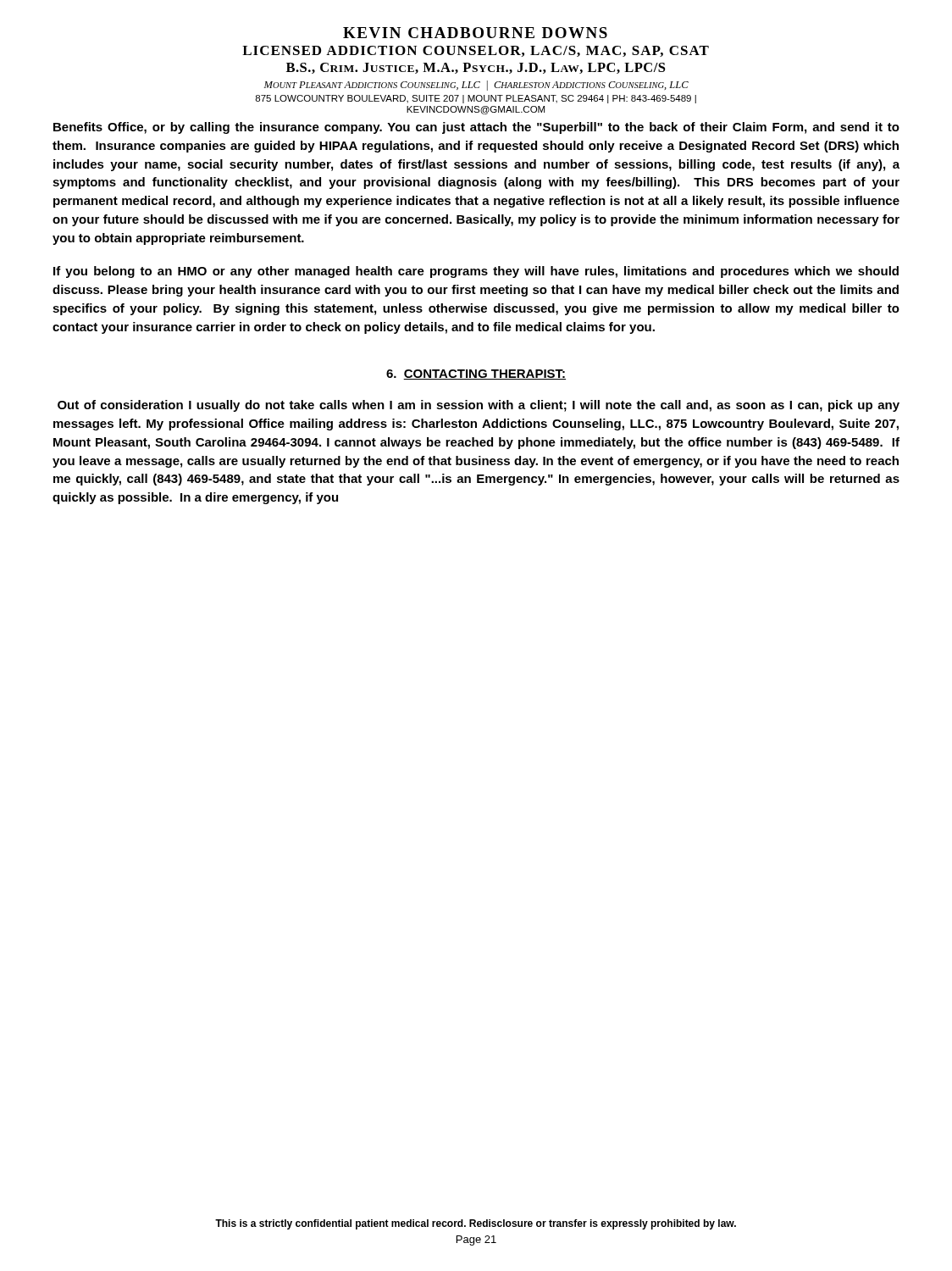The height and width of the screenshot is (1271, 952).
Task: Select the text block that says "If you belong to"
Action: pos(476,299)
